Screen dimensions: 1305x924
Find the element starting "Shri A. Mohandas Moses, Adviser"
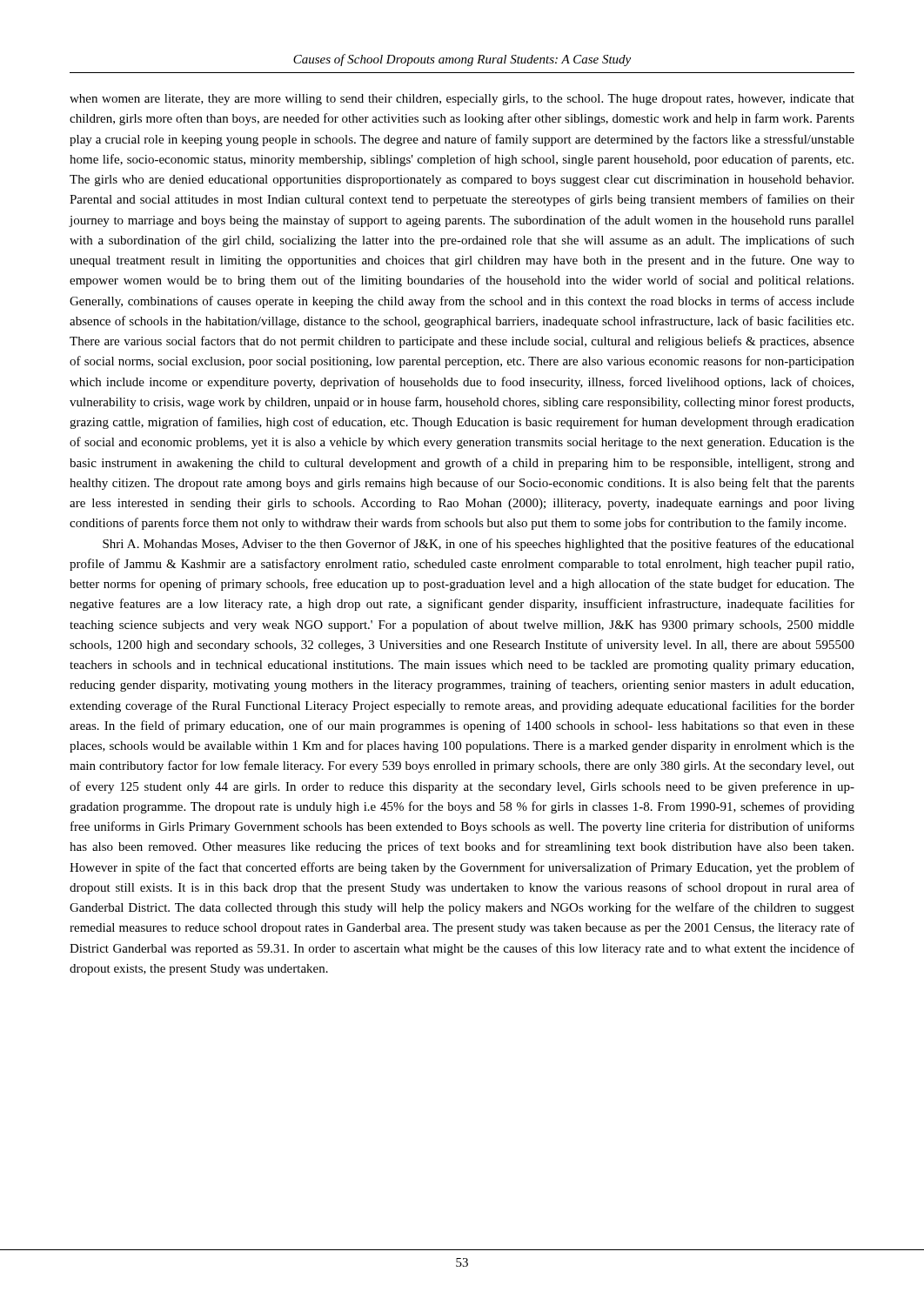pos(462,756)
